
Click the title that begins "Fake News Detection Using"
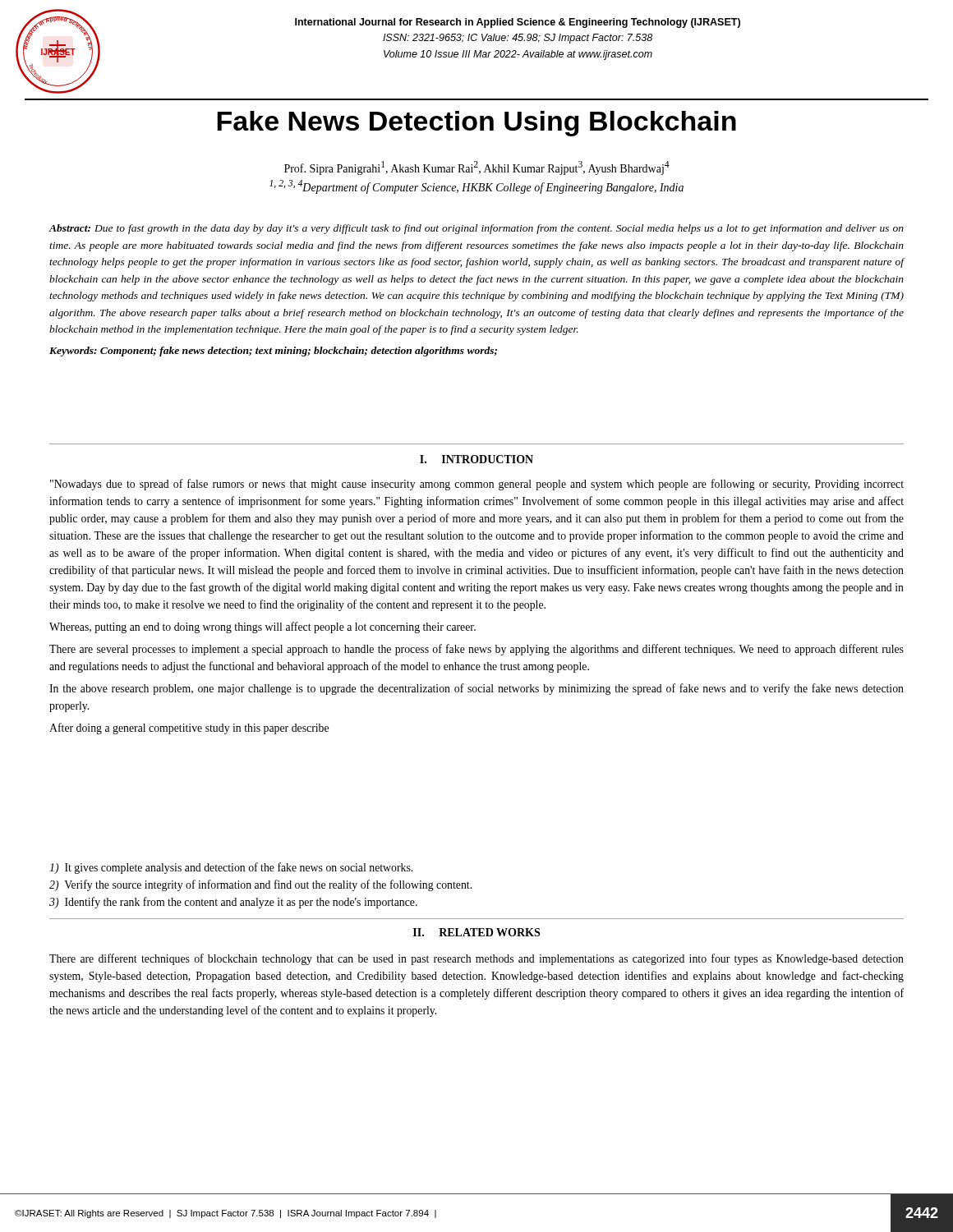[476, 121]
